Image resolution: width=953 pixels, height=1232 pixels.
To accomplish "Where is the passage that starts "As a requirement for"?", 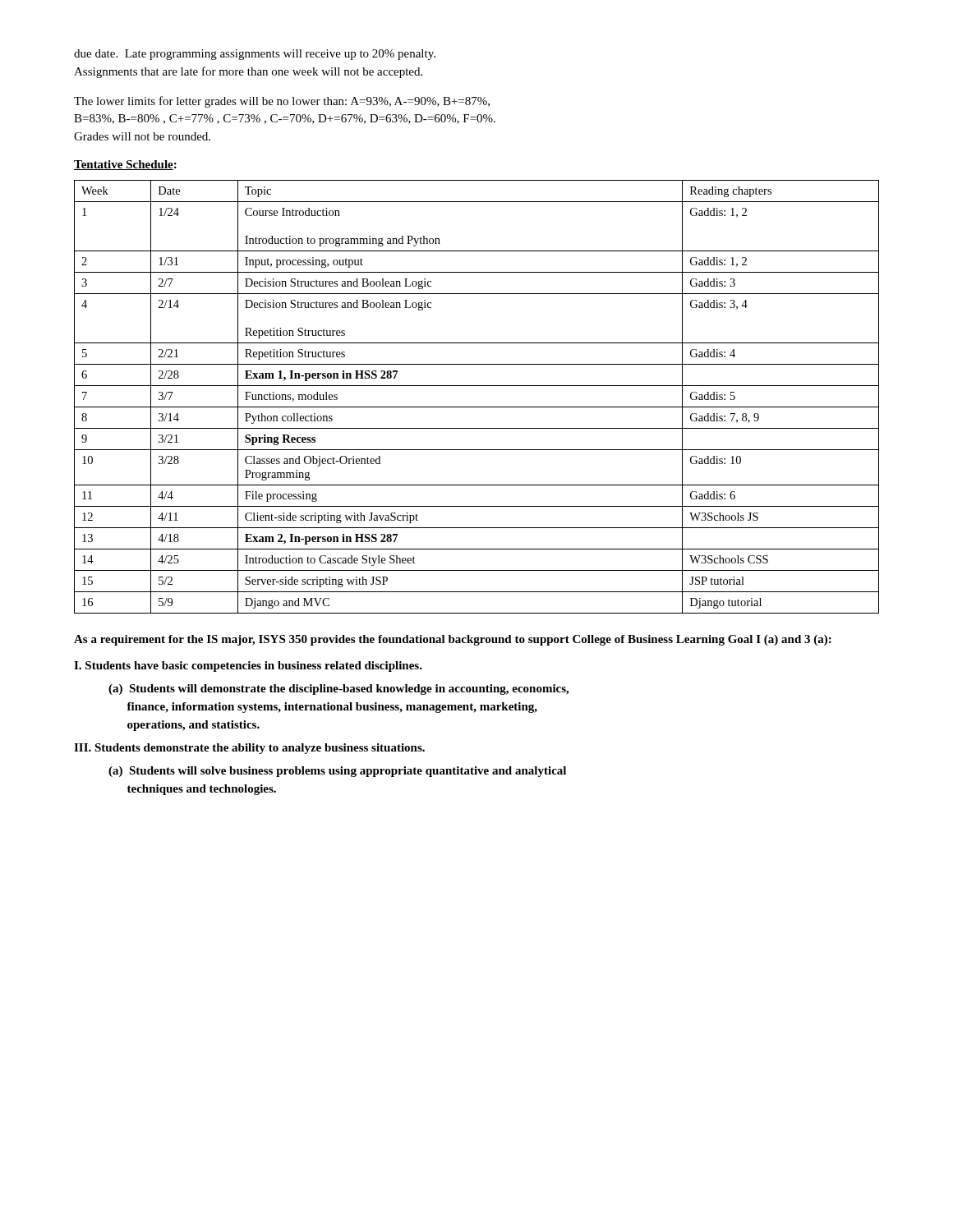I will [x=453, y=639].
